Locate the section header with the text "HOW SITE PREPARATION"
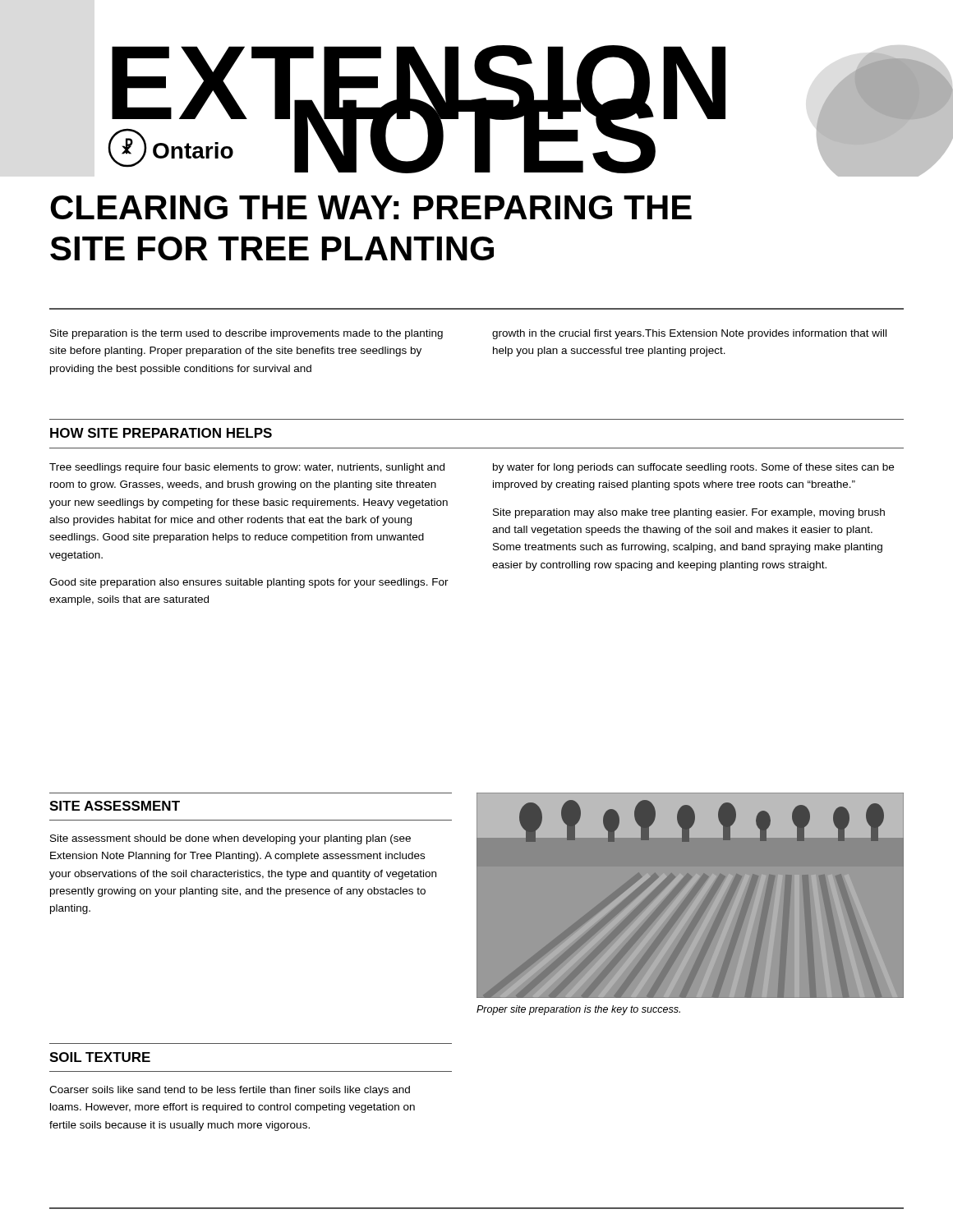The width and height of the screenshot is (953, 1232). (161, 433)
